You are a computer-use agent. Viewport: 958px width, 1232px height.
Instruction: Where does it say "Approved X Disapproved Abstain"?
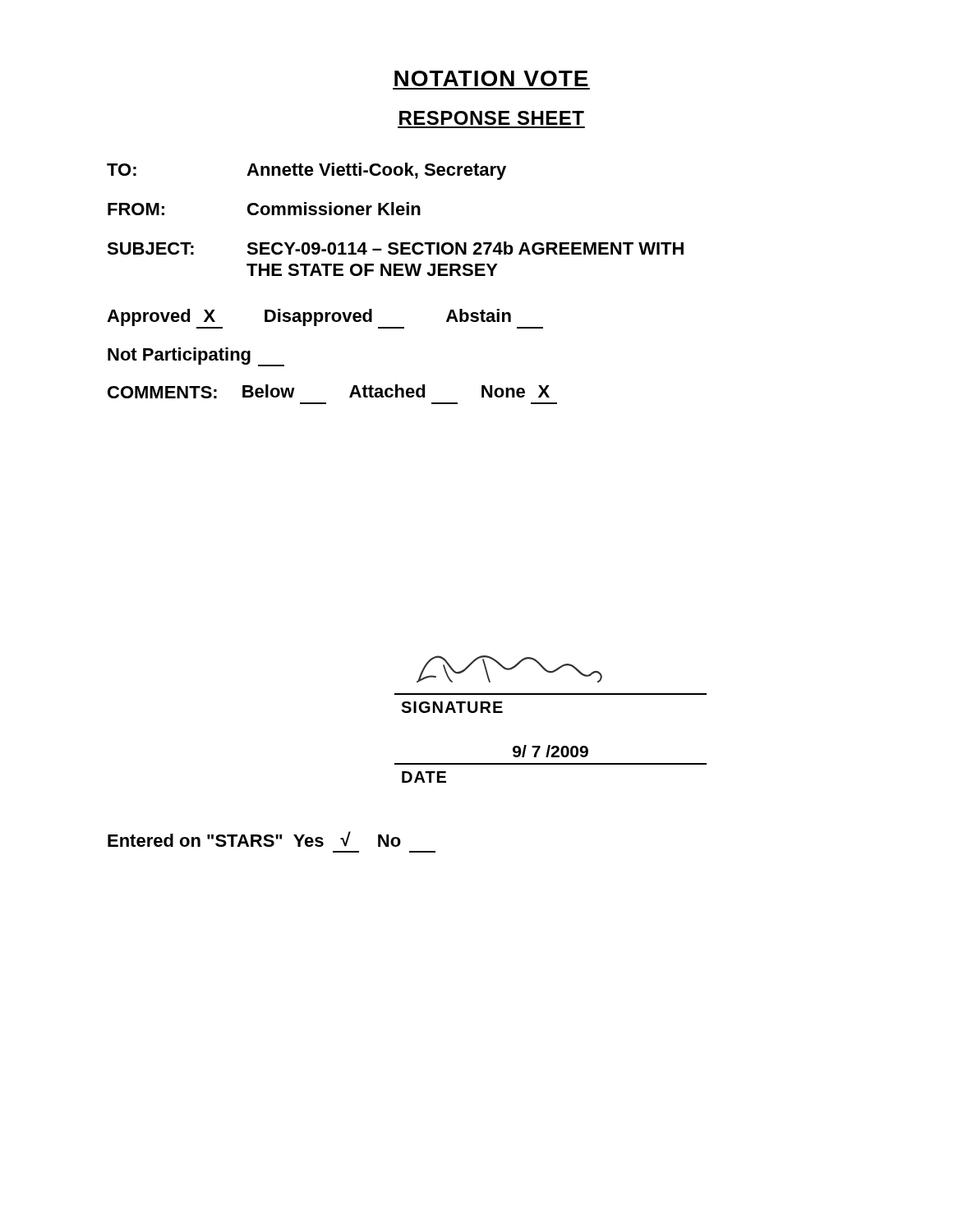[x=325, y=317]
